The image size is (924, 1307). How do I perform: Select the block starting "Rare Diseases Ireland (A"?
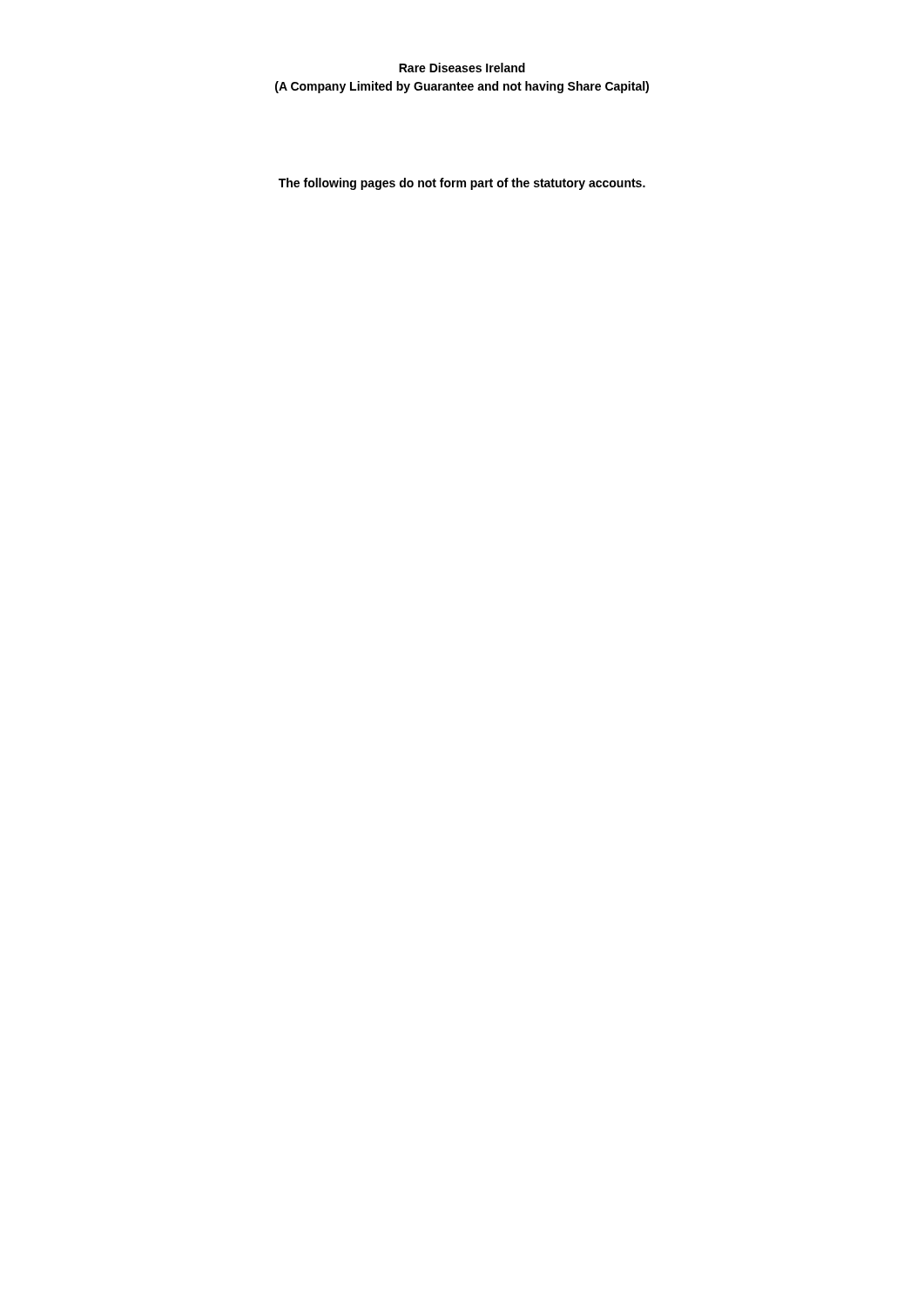(462, 77)
